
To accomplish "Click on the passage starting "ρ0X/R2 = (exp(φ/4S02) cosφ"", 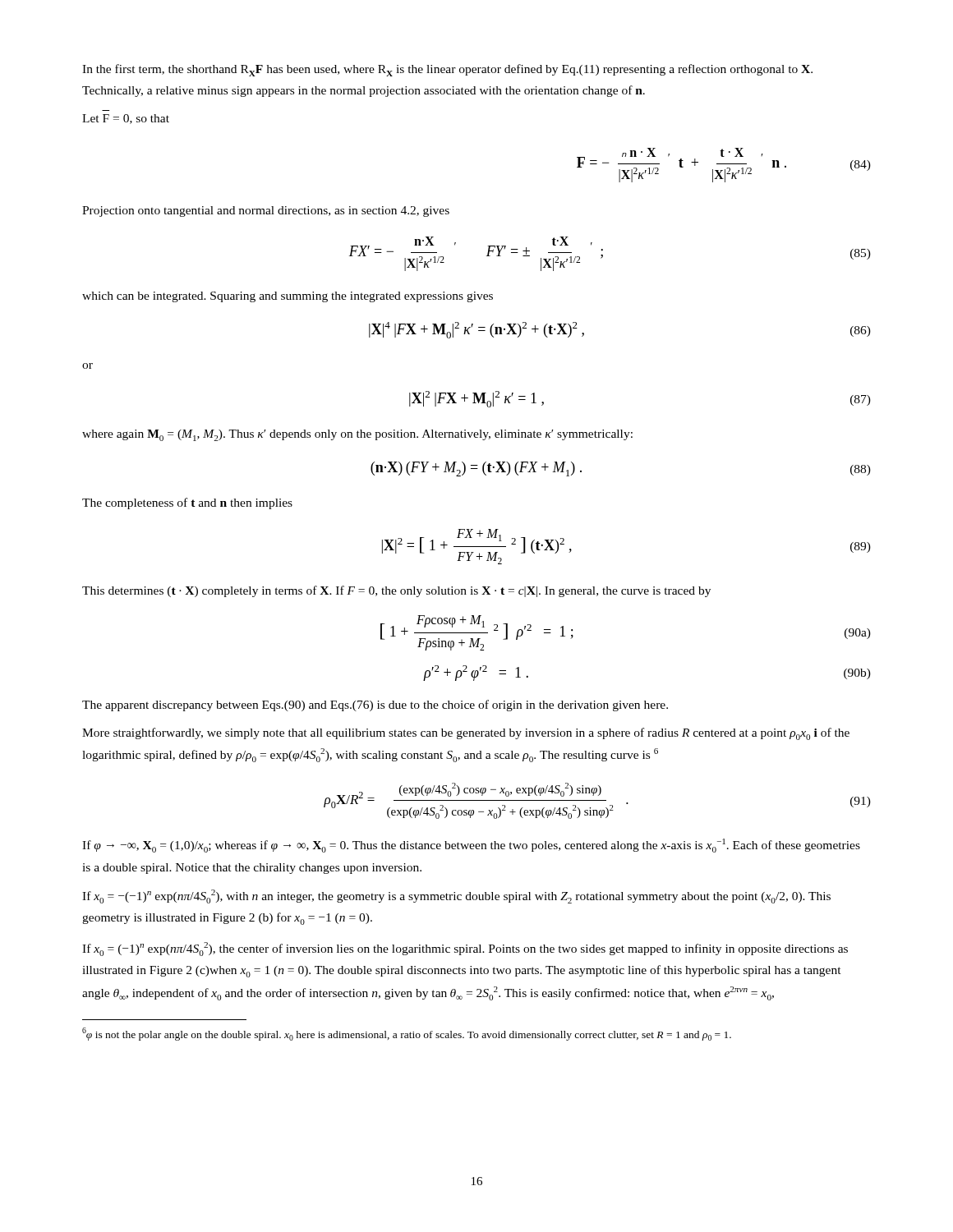I will [598, 801].
